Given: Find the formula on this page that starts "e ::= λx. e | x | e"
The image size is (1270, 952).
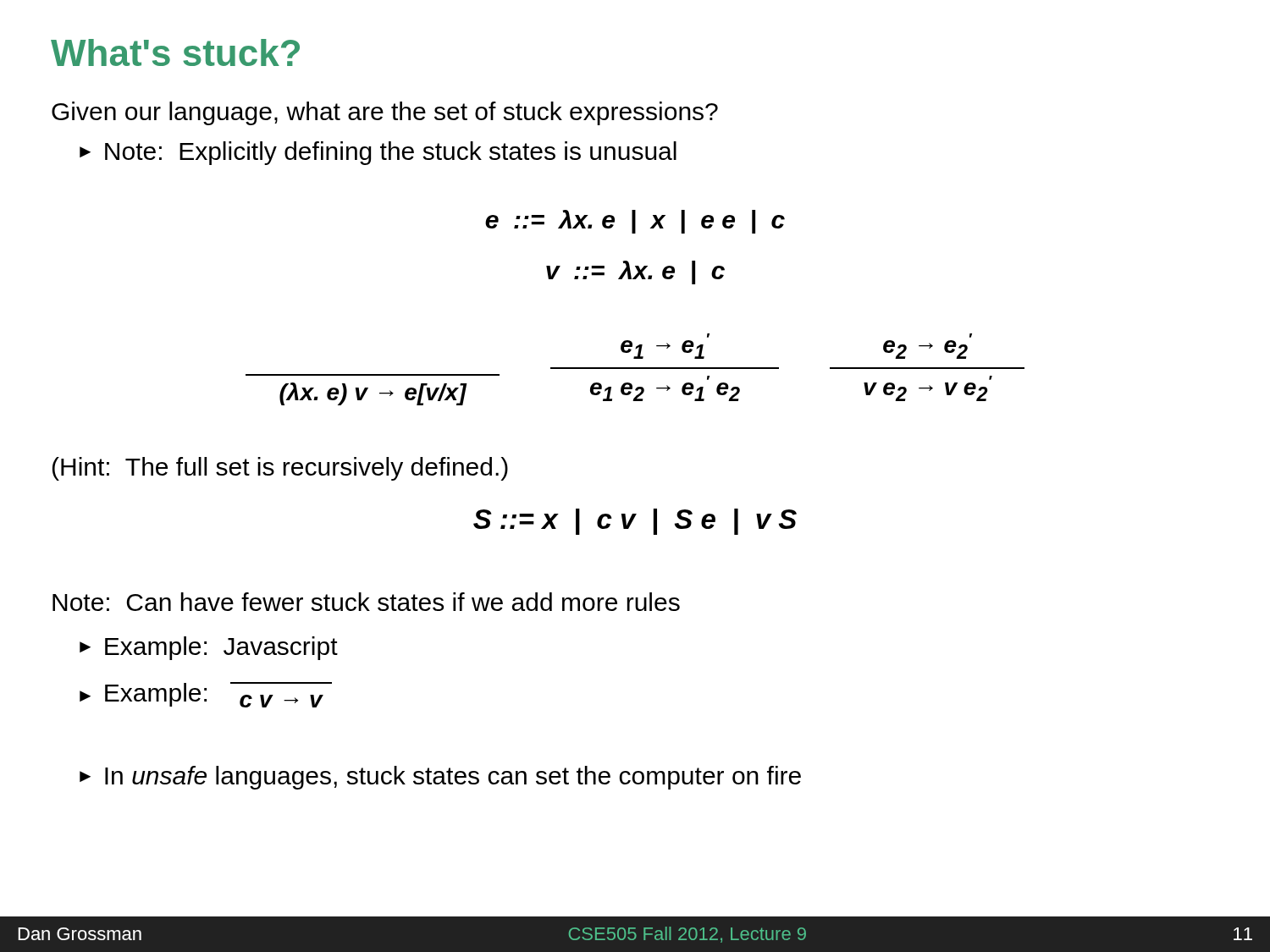Looking at the screenshot, I should click(x=635, y=245).
